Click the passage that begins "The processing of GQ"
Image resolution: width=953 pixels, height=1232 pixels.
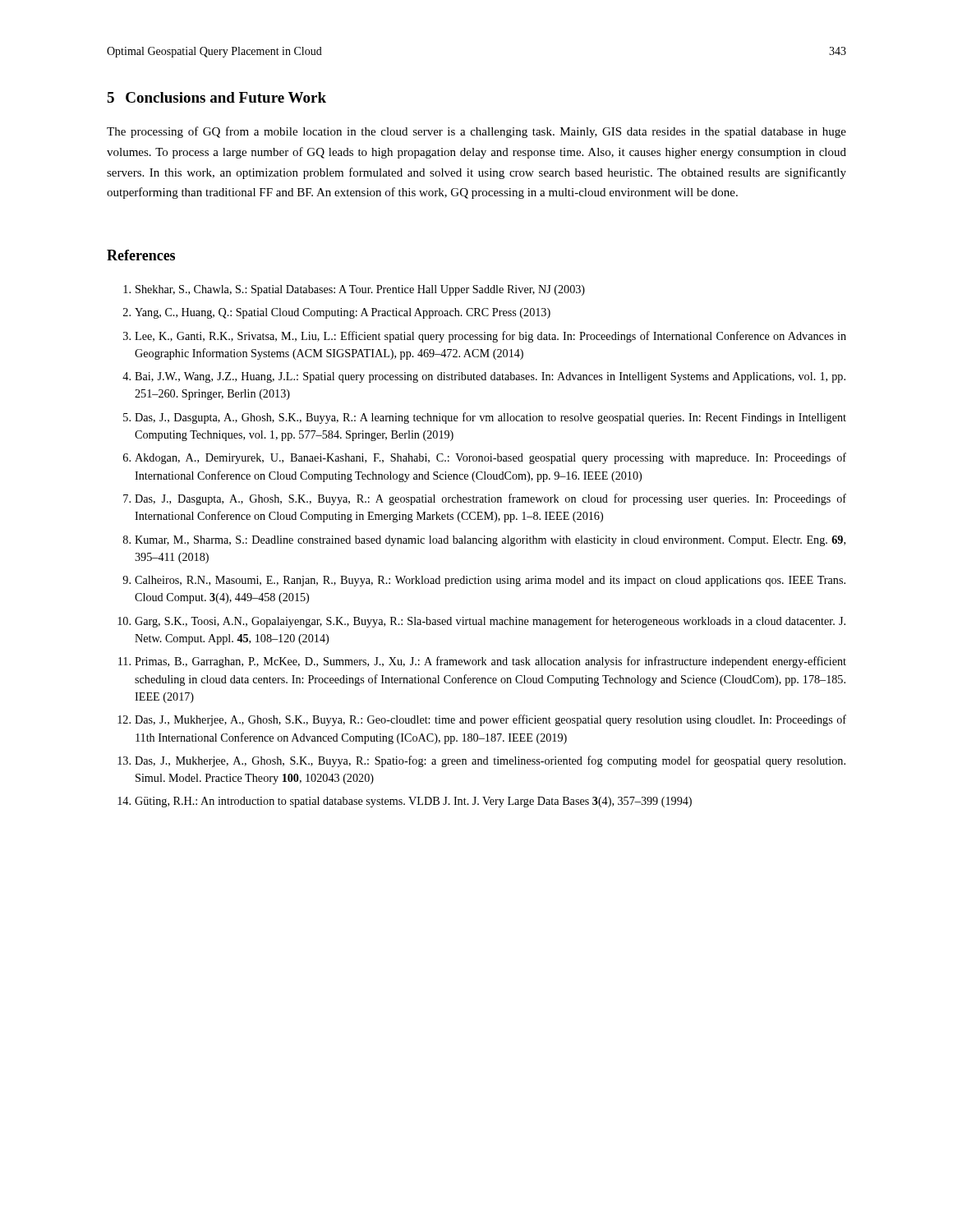476,162
